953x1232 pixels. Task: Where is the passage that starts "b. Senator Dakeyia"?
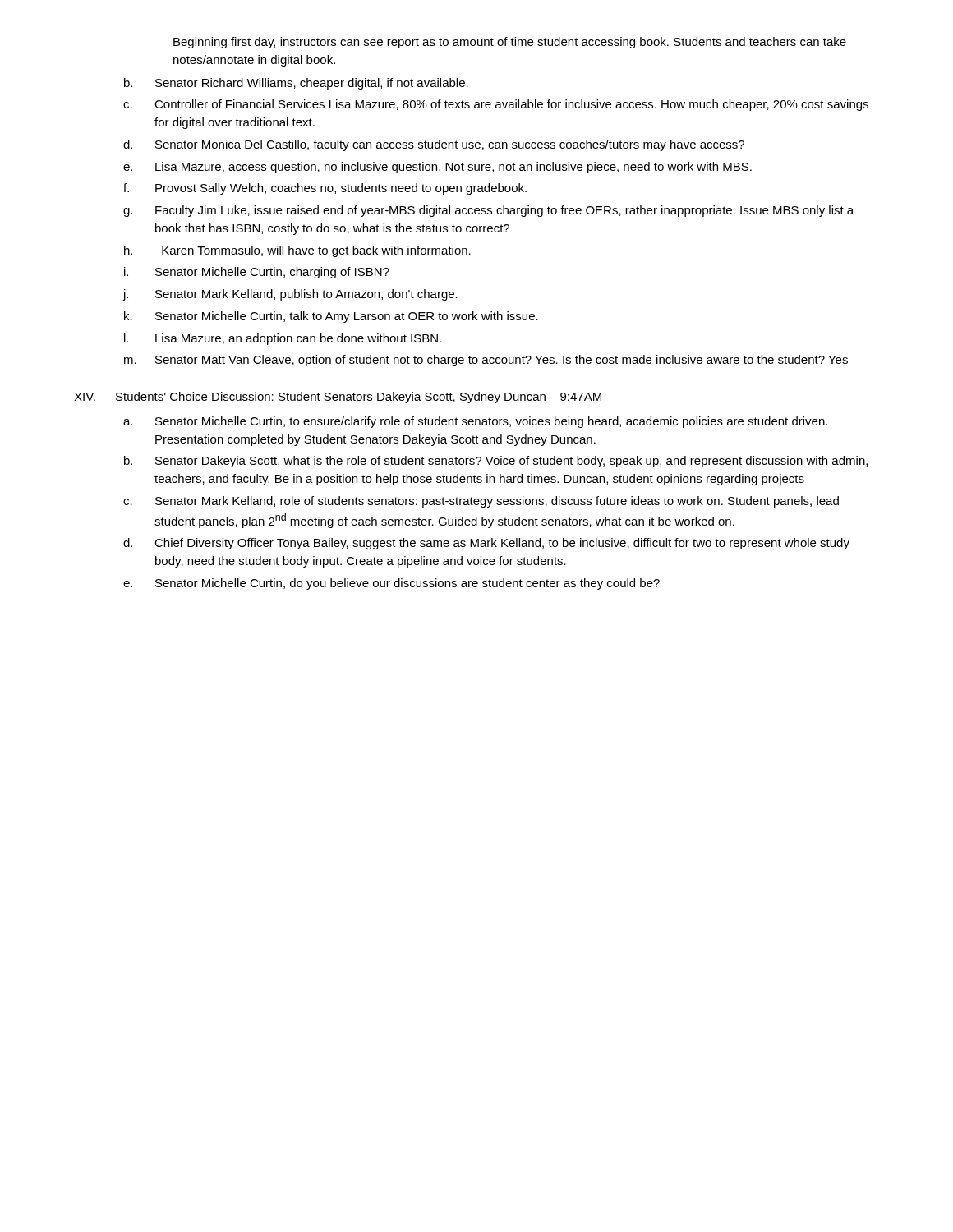pos(501,470)
